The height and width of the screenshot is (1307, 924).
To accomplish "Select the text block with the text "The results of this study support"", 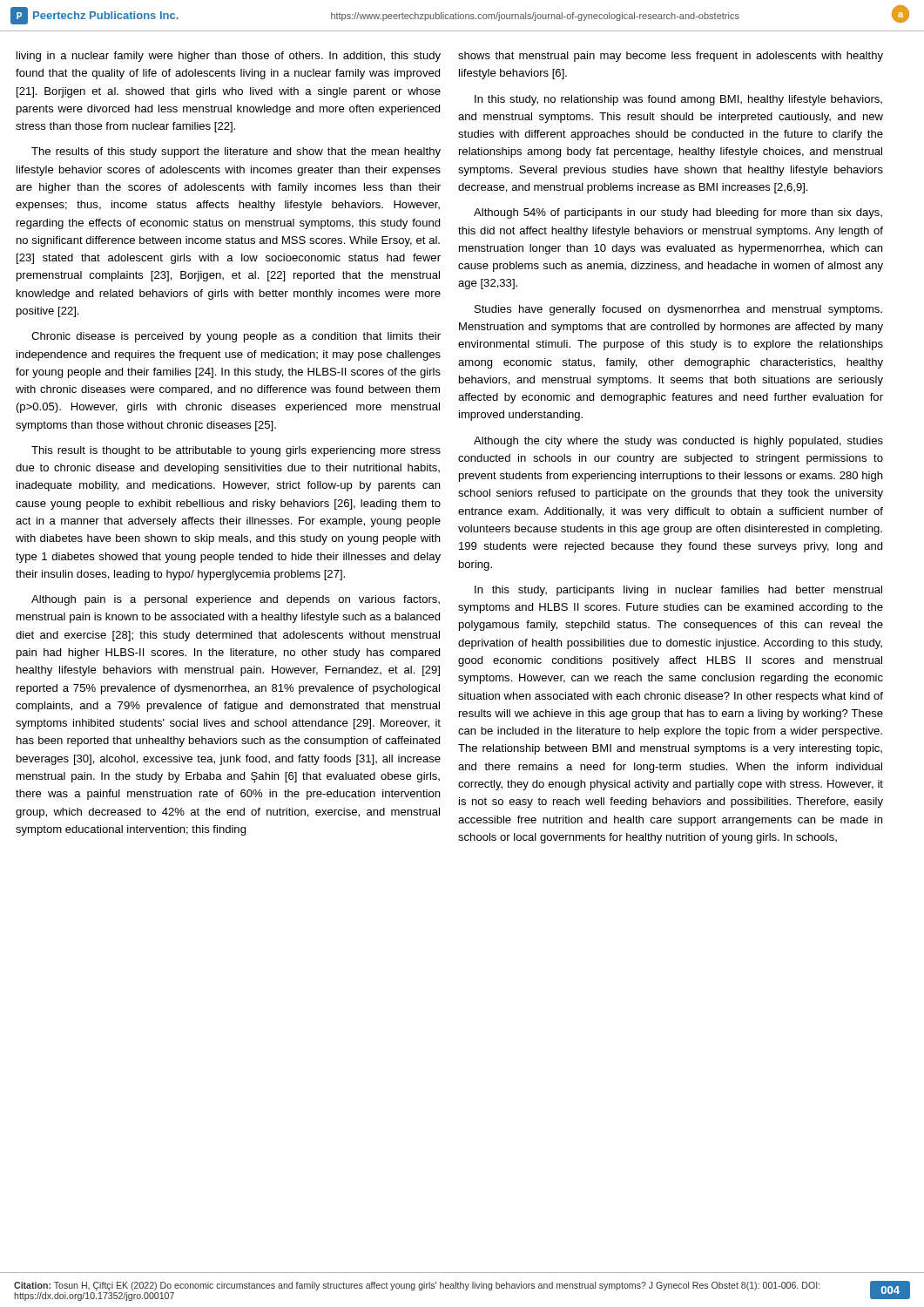I will tap(228, 231).
